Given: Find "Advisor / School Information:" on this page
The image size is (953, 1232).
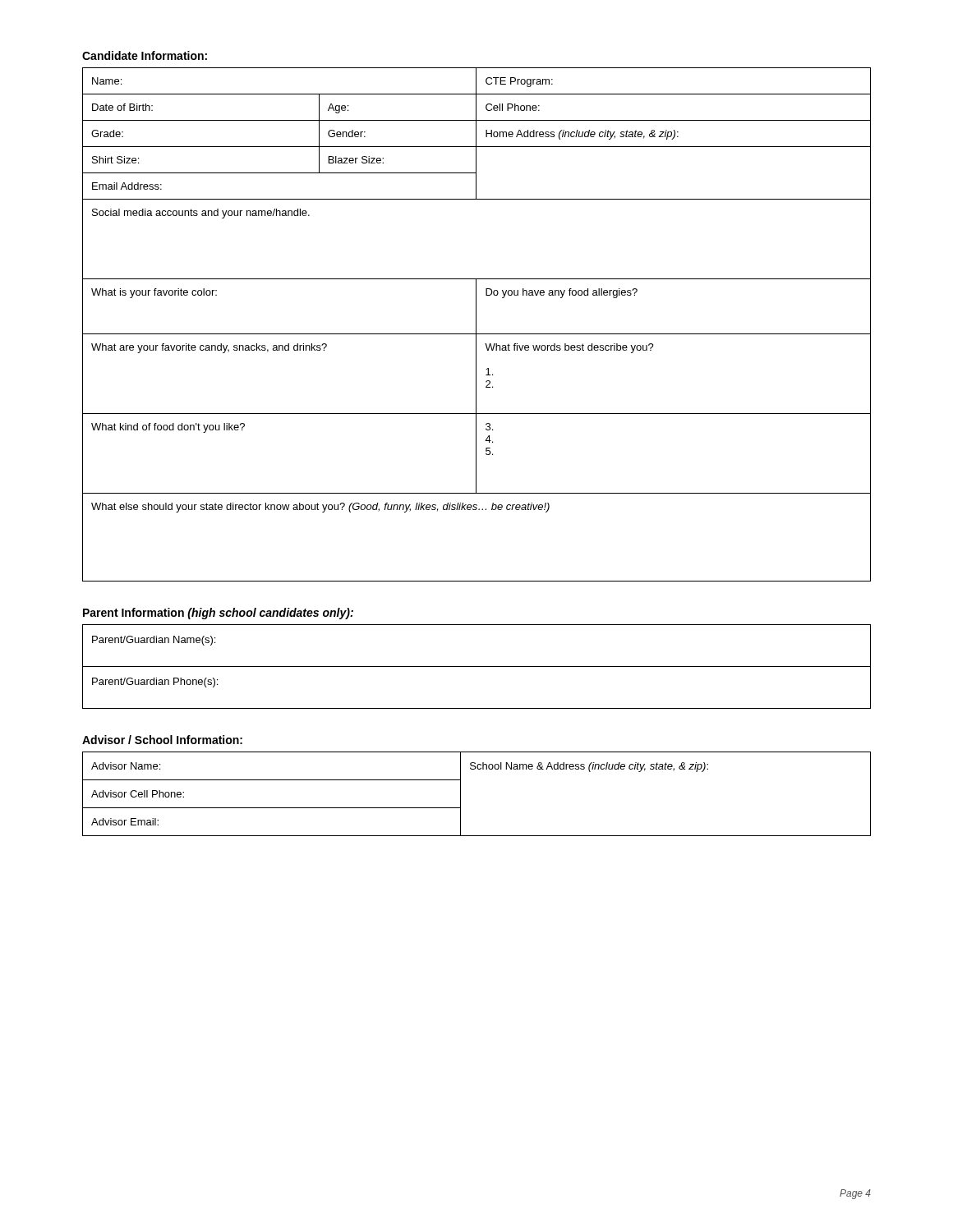Looking at the screenshot, I should [163, 740].
